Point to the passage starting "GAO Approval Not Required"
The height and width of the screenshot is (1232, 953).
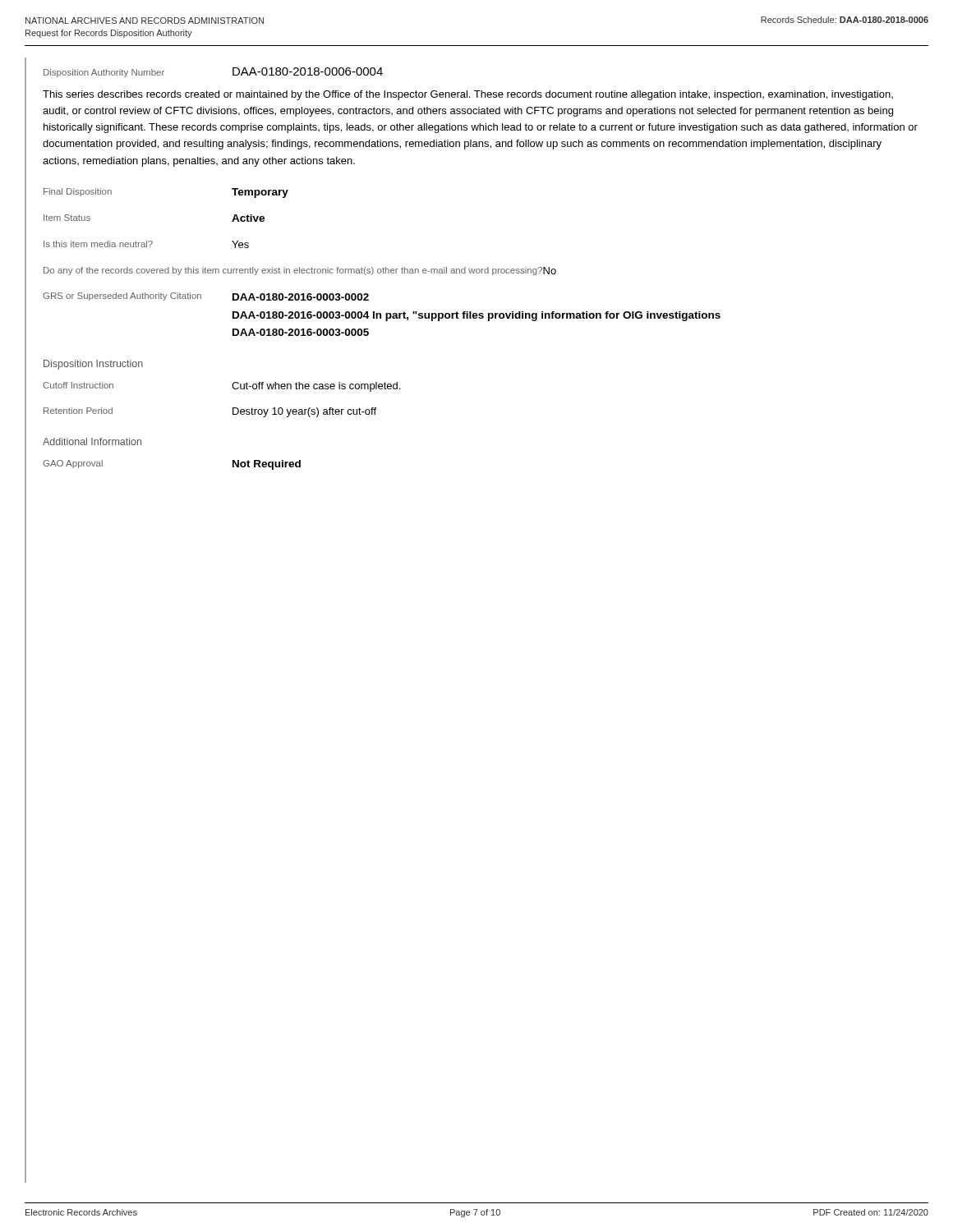[71, 464]
